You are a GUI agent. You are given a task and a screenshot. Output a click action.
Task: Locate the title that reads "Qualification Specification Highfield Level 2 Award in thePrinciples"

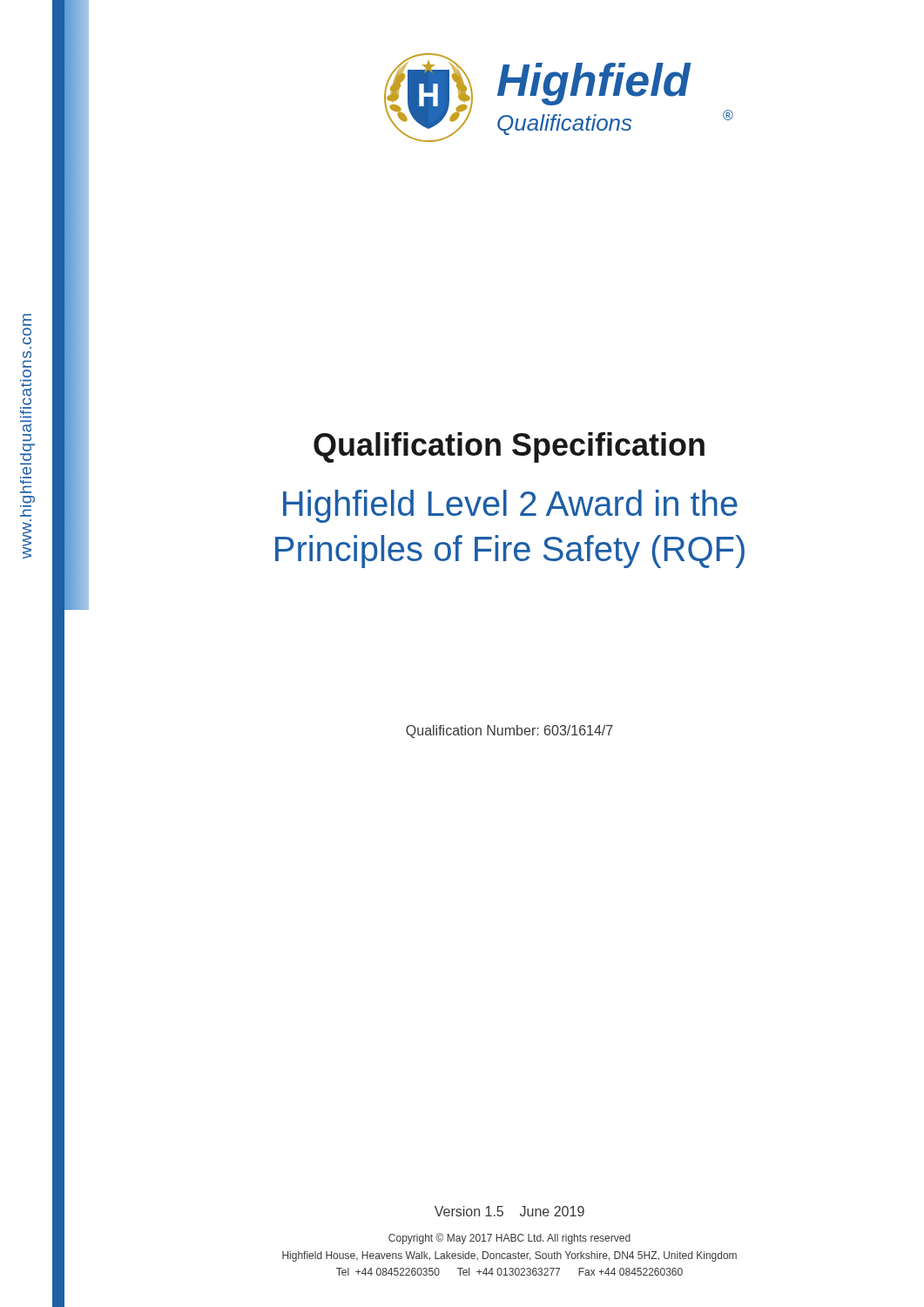pos(509,499)
